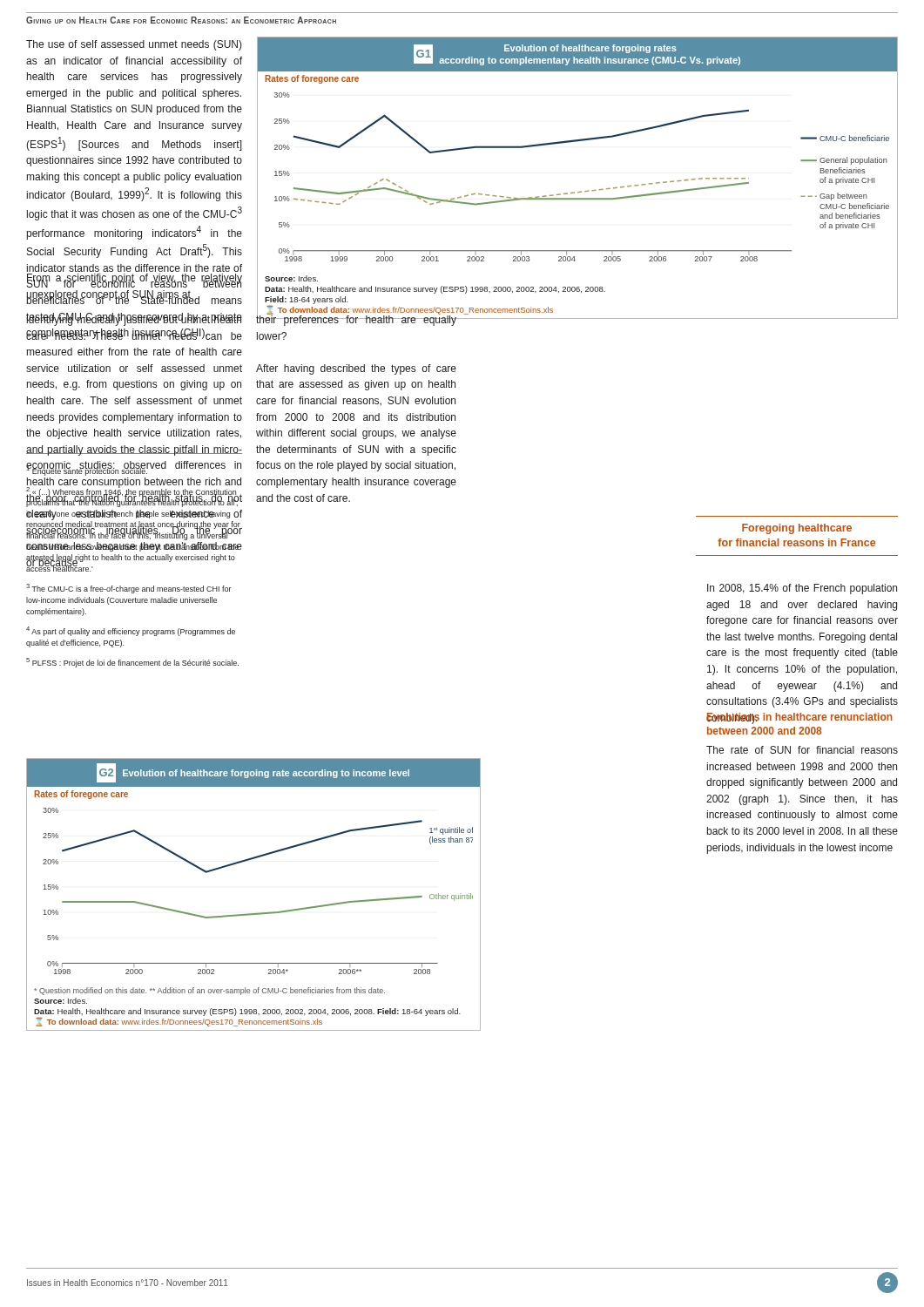Navigate to the text block starting "From a scientific point of"
924x1307 pixels.
tap(134, 286)
